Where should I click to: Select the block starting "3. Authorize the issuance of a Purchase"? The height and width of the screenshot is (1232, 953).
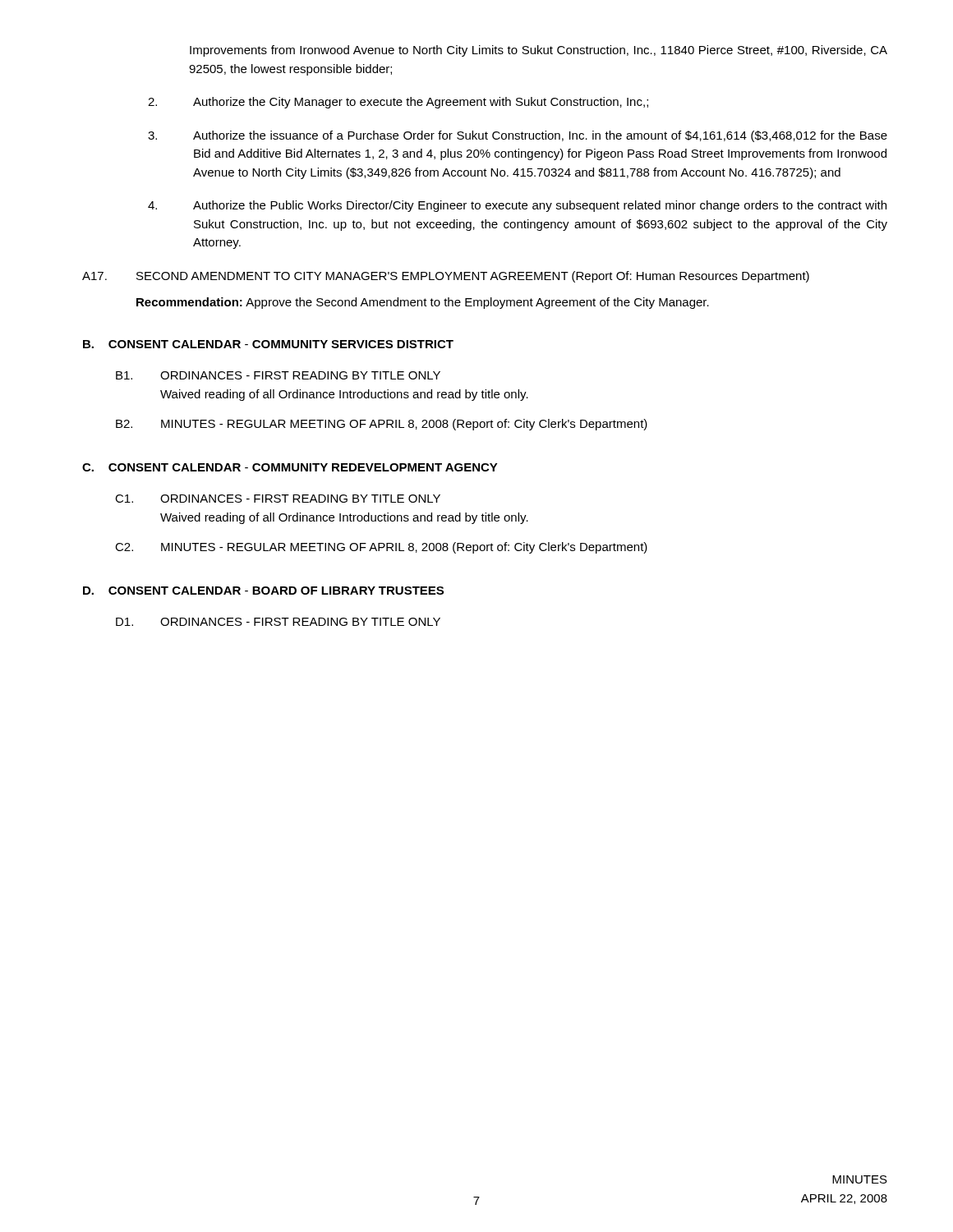coord(485,154)
